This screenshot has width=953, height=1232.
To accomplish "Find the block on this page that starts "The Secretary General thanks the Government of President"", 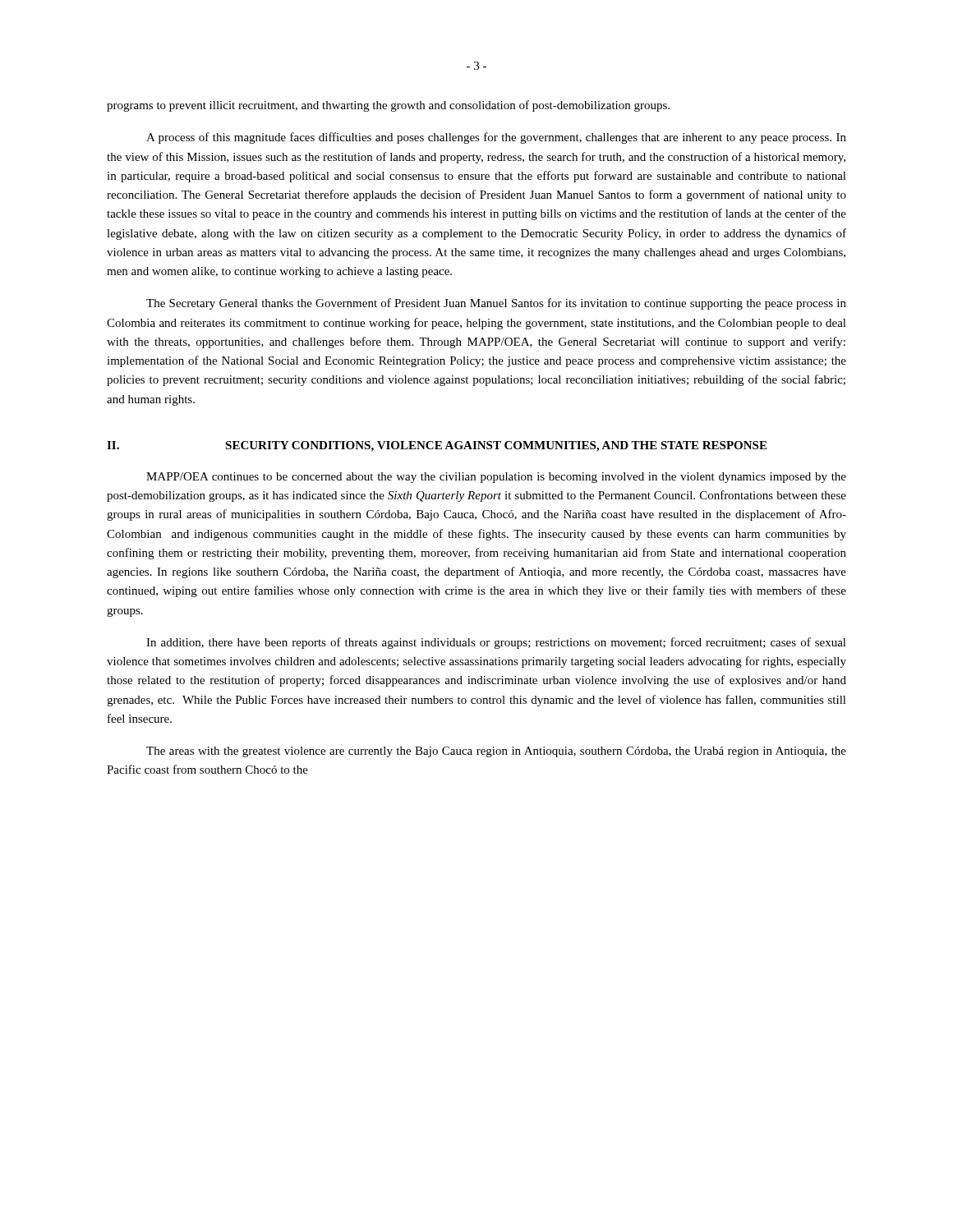I will coord(476,351).
